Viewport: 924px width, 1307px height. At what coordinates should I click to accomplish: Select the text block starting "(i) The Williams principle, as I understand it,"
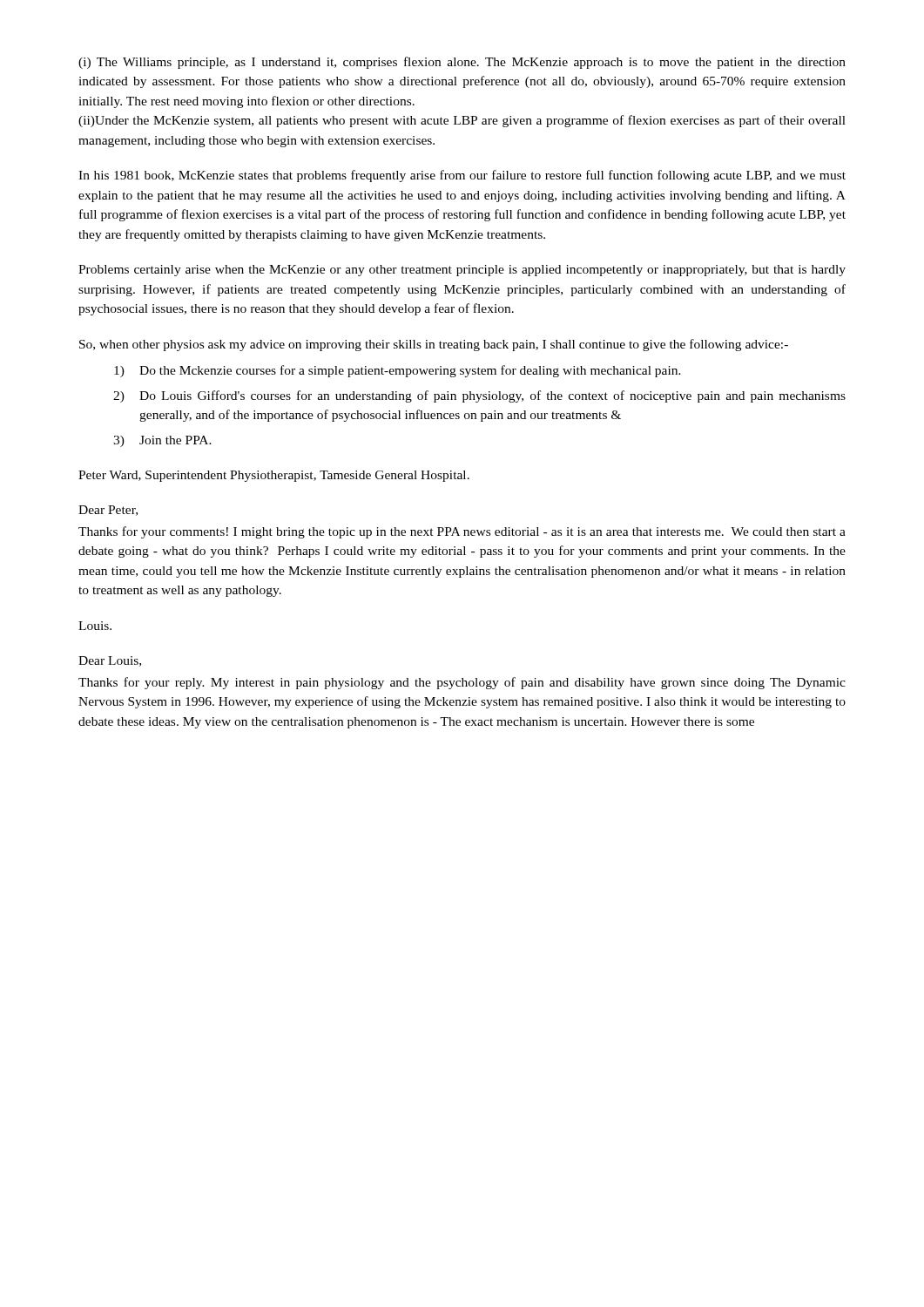462,63
